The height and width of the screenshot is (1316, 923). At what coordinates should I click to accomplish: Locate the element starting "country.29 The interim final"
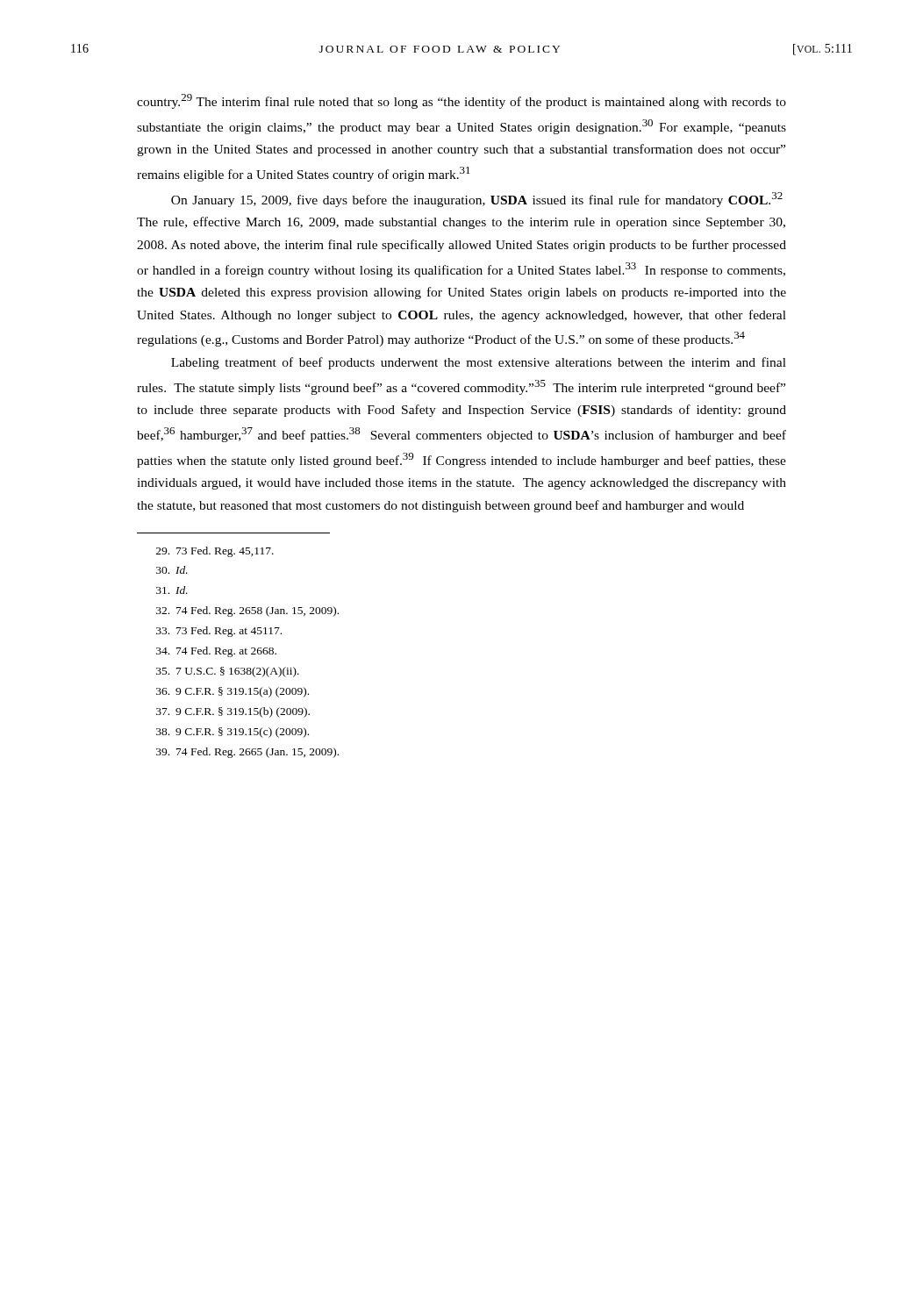(462, 137)
